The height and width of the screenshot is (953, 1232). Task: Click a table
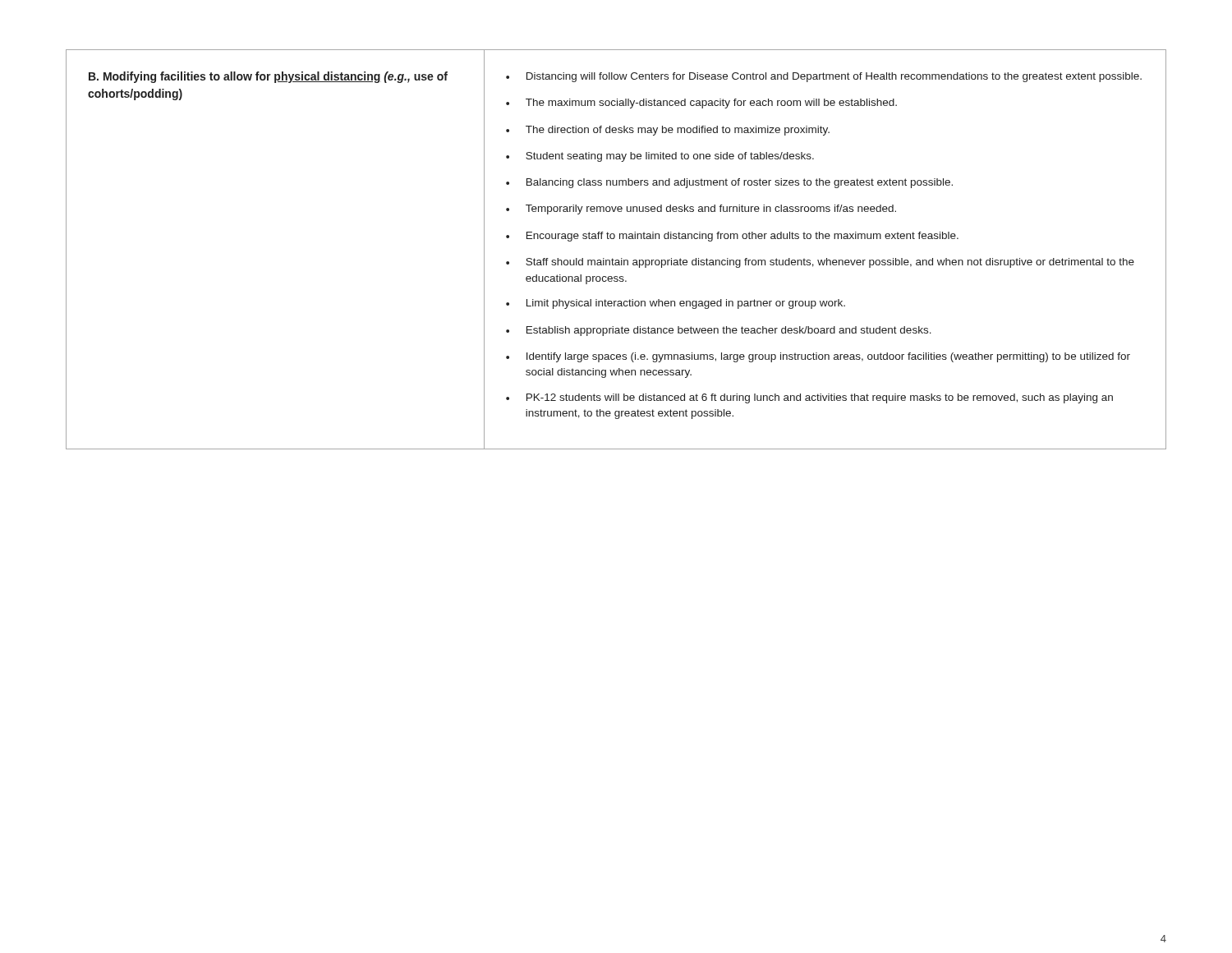[x=616, y=249]
